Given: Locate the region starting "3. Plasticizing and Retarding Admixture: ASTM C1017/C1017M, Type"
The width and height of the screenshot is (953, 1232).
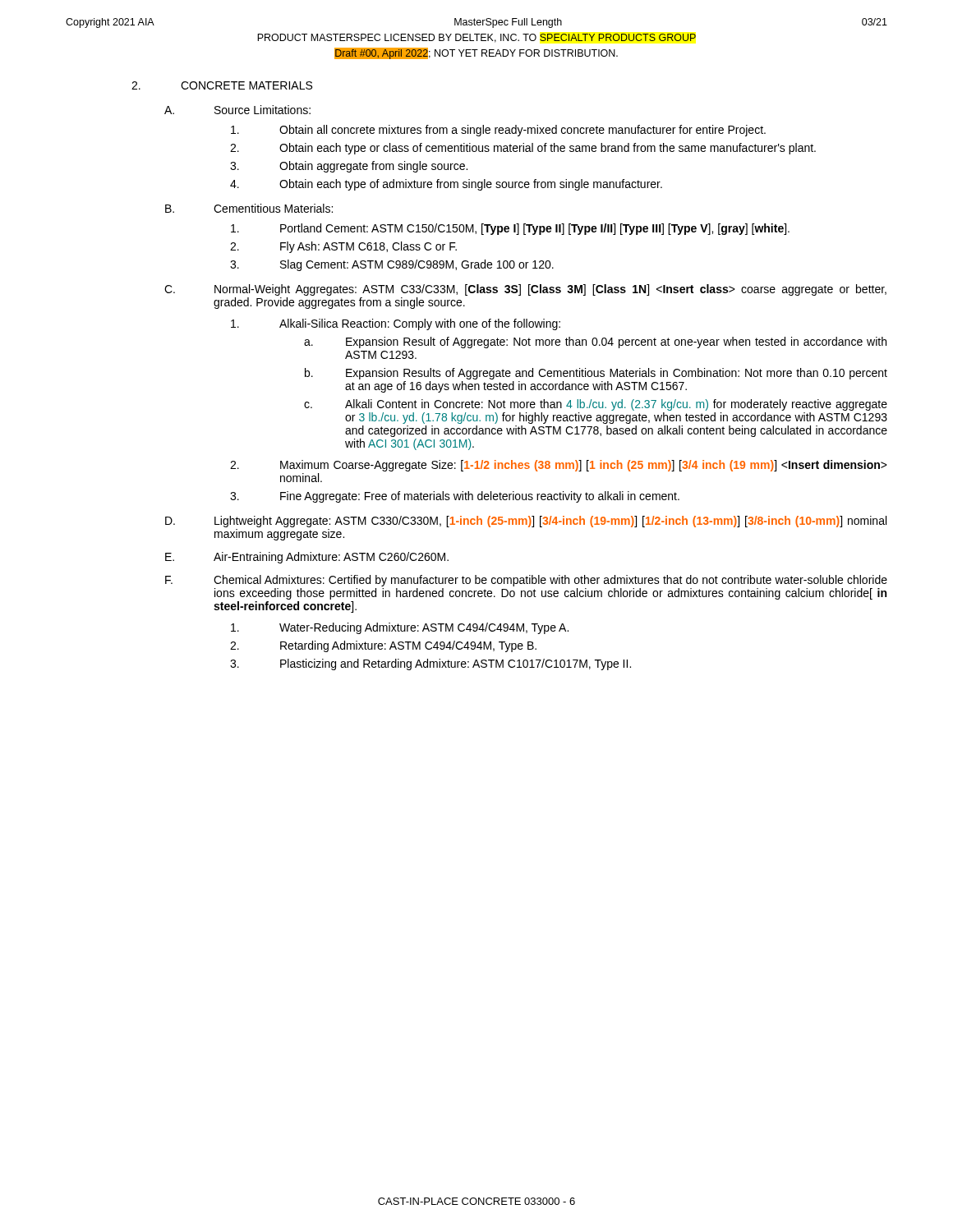Looking at the screenshot, I should pyautogui.click(x=559, y=664).
